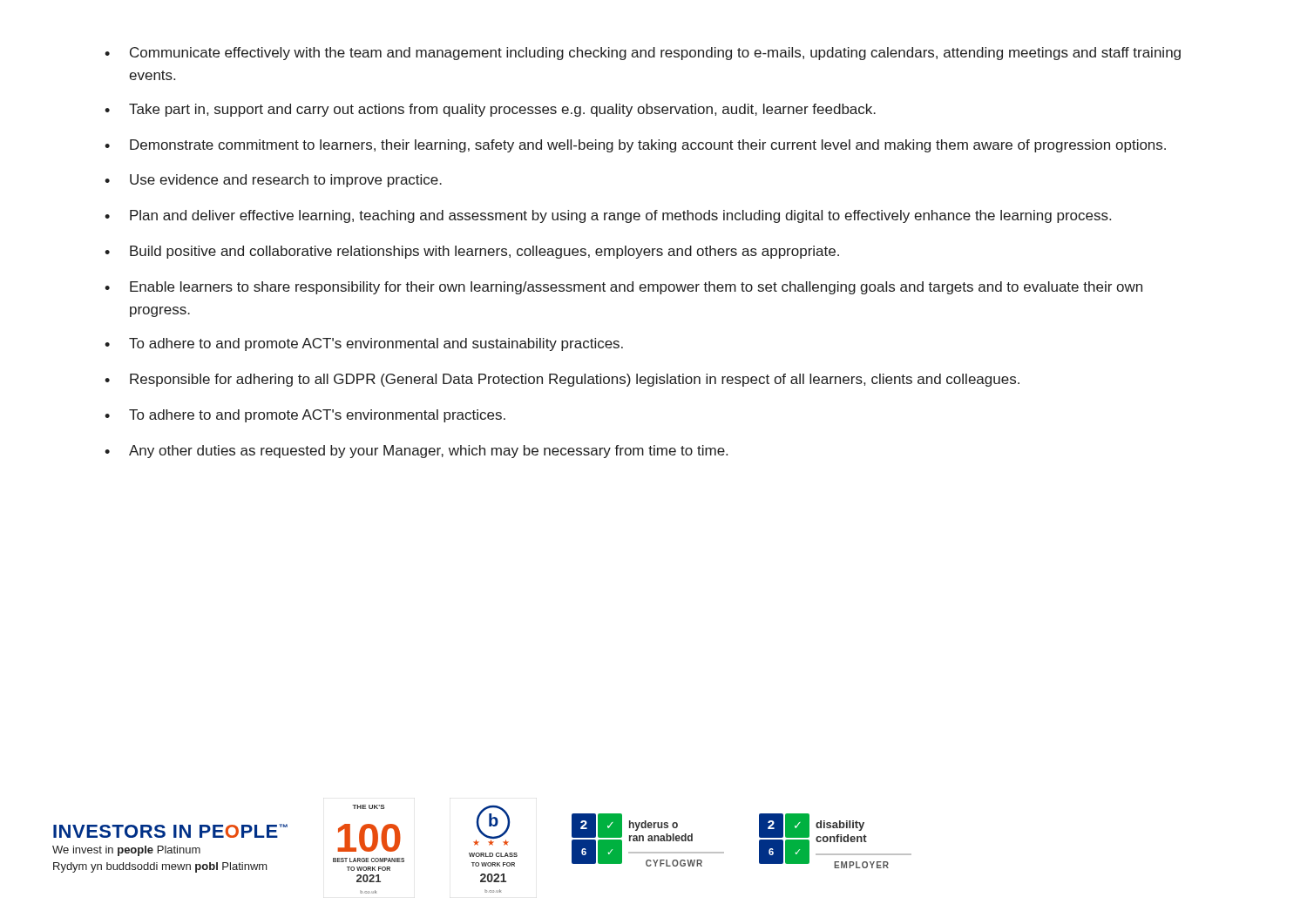Locate the text block starting "• Any other duties as requested by"
Viewport: 1307px width, 924px height.
654,452
